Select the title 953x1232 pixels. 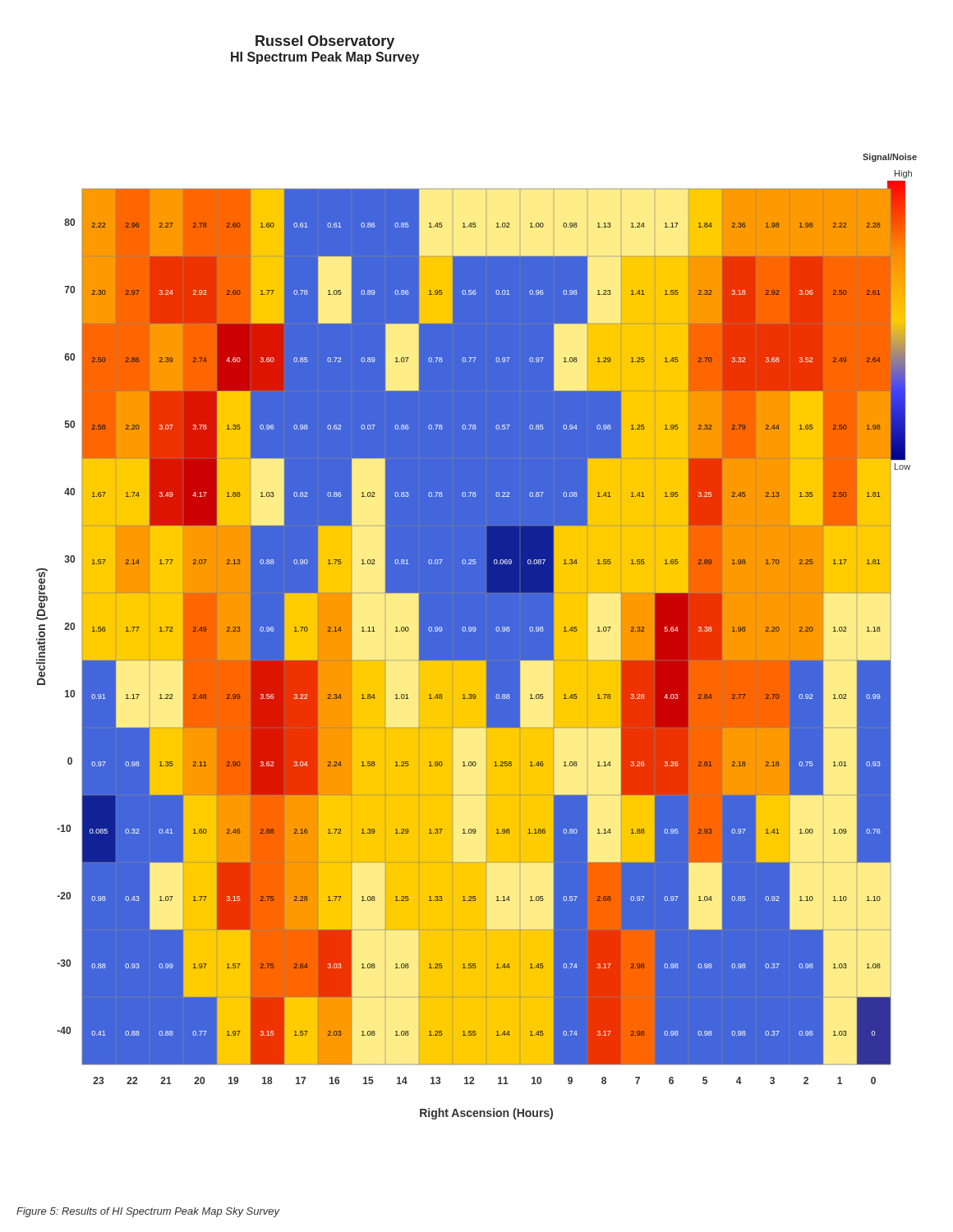point(325,49)
